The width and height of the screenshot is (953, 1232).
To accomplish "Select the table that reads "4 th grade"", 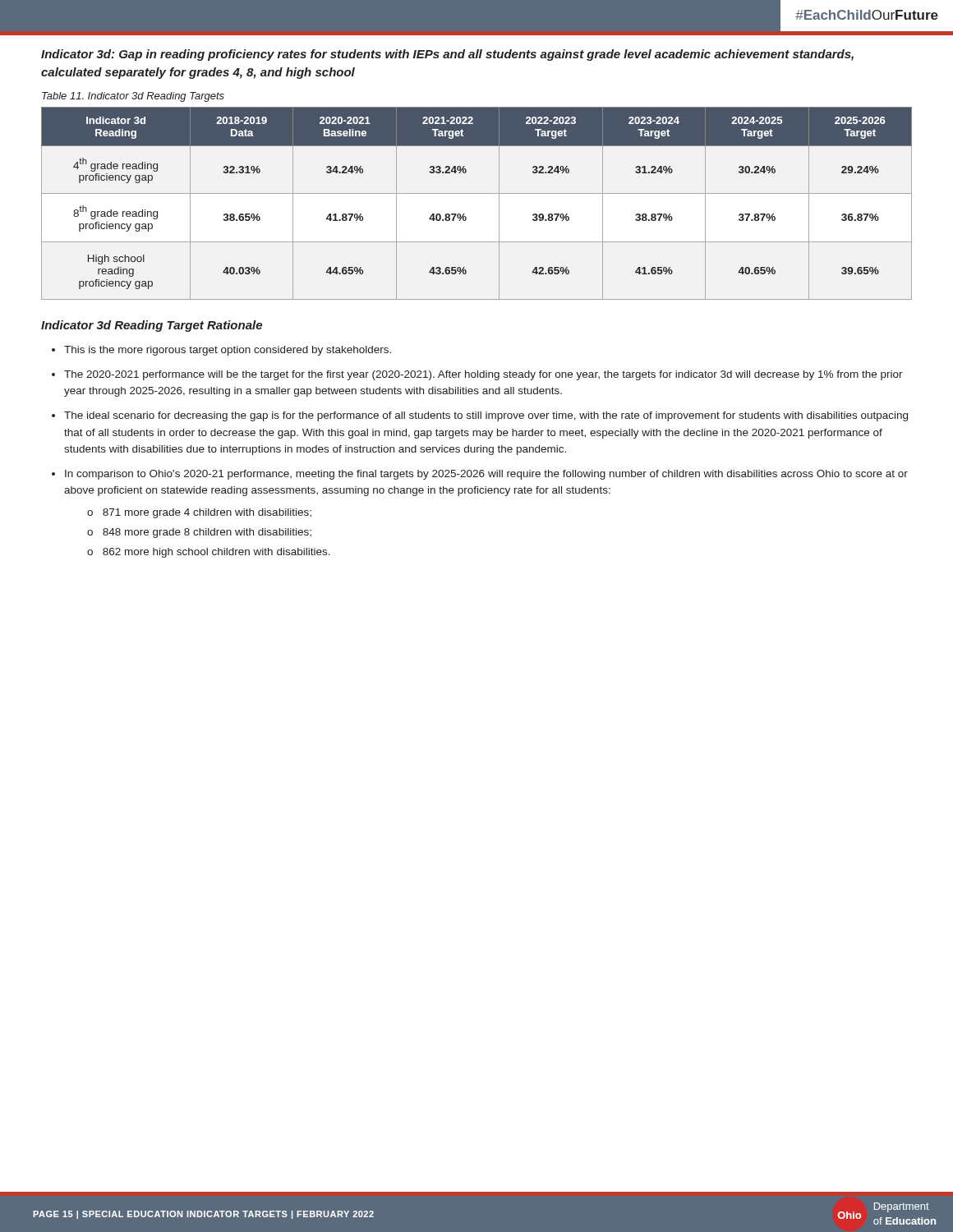I will [476, 203].
